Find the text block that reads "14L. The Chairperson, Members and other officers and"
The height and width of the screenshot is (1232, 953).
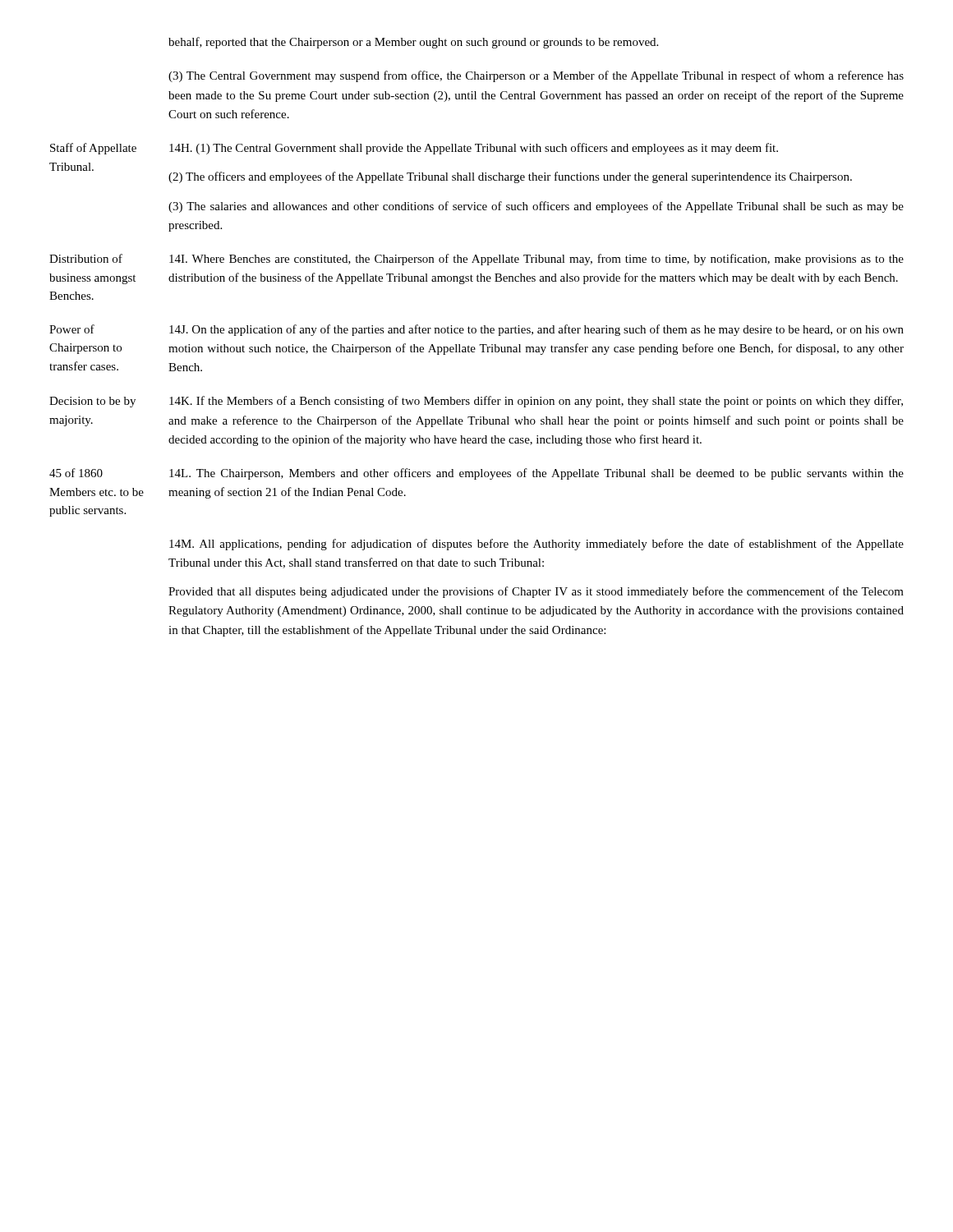pos(536,483)
